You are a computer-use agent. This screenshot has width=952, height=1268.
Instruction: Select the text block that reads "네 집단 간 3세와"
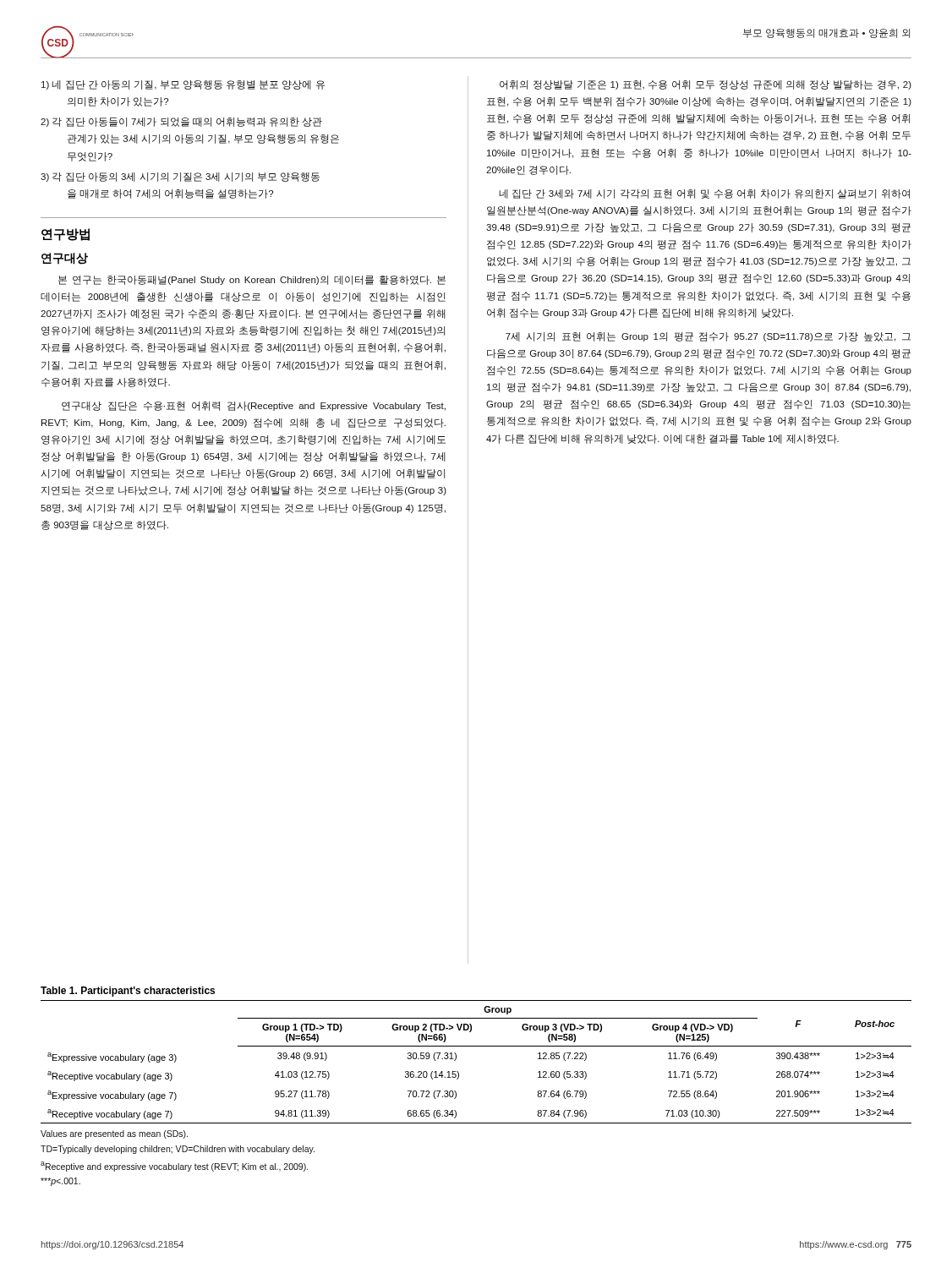(699, 253)
